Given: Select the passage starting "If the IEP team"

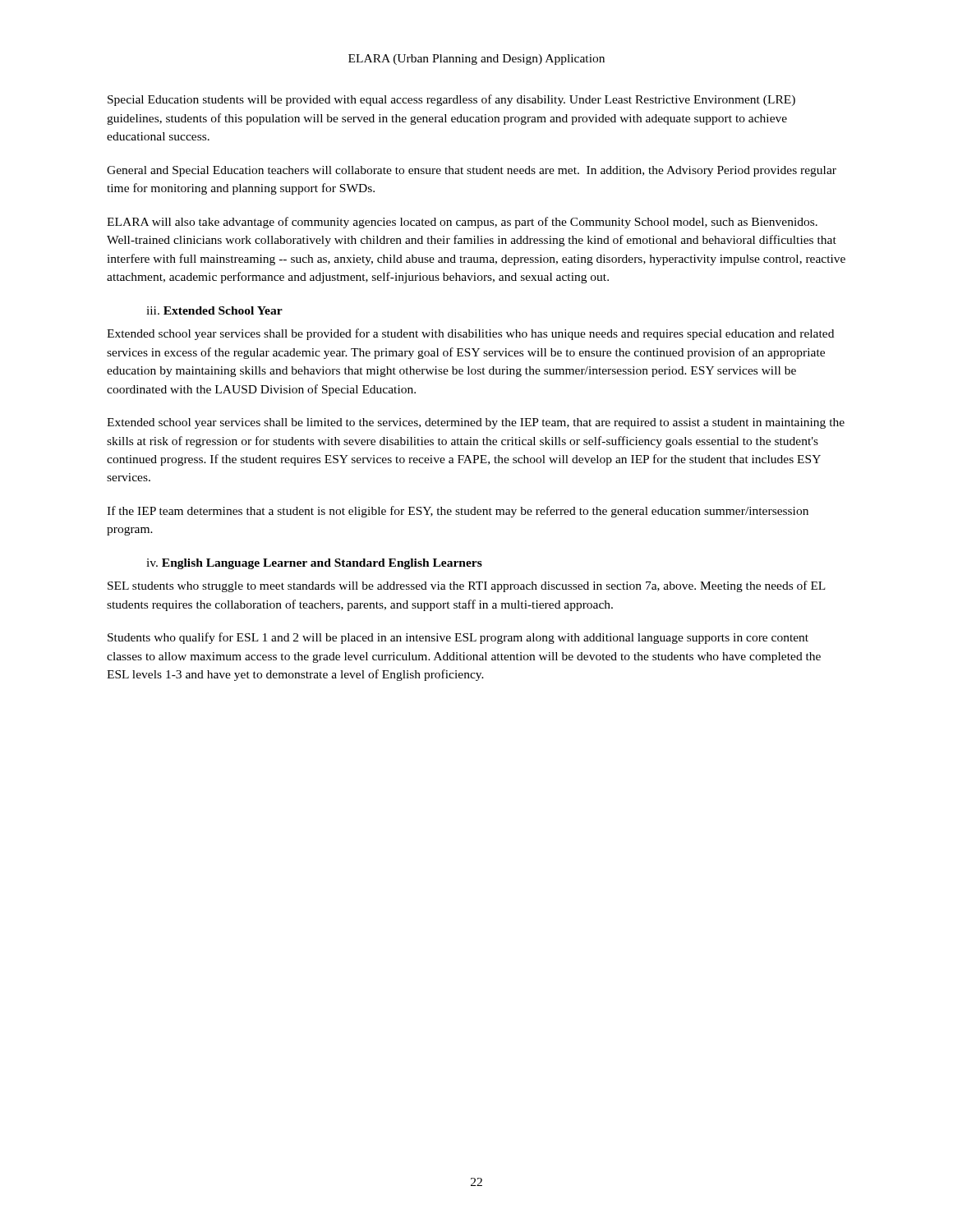Looking at the screenshot, I should coord(458,520).
